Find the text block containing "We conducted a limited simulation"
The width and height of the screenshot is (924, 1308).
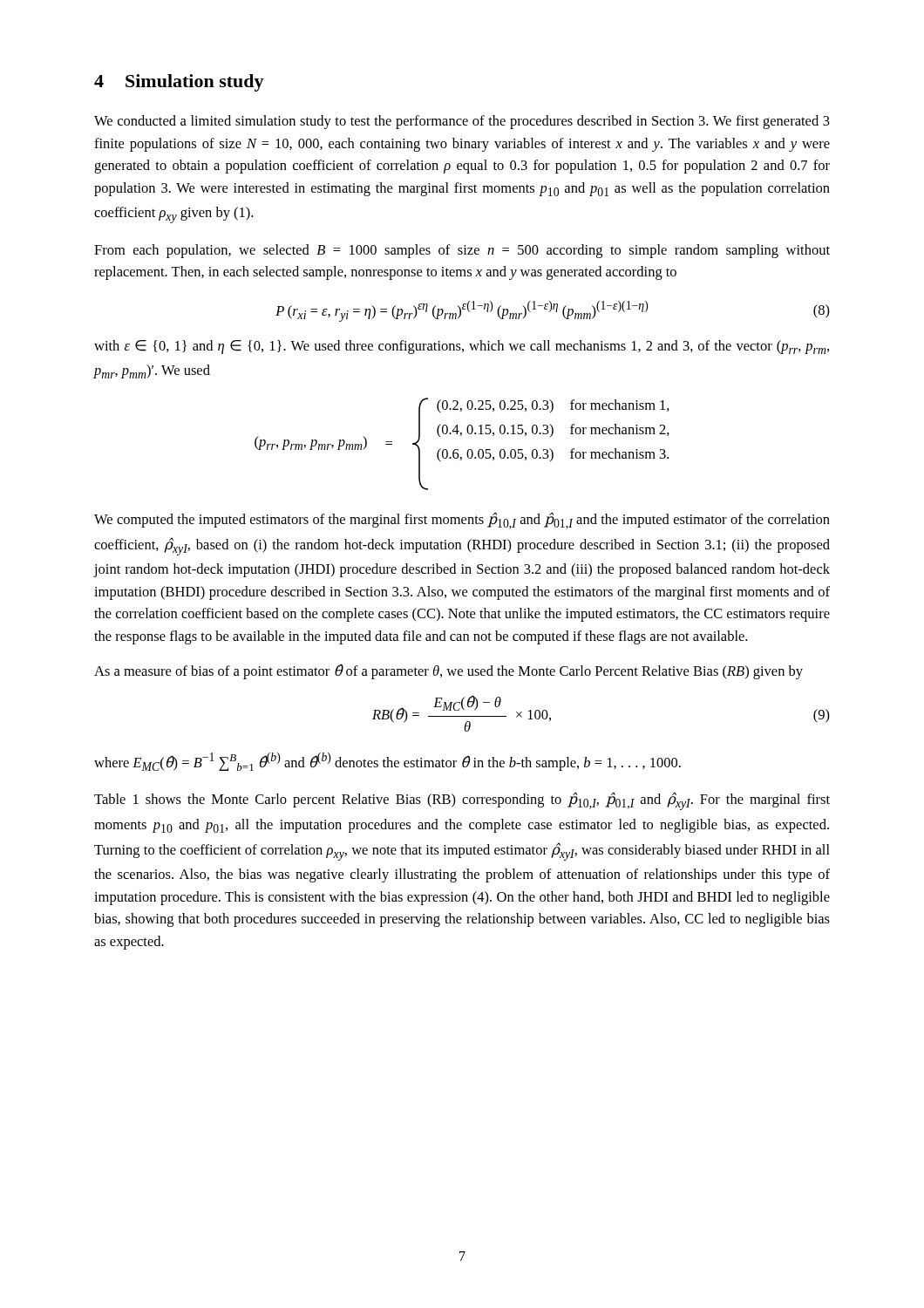462,168
